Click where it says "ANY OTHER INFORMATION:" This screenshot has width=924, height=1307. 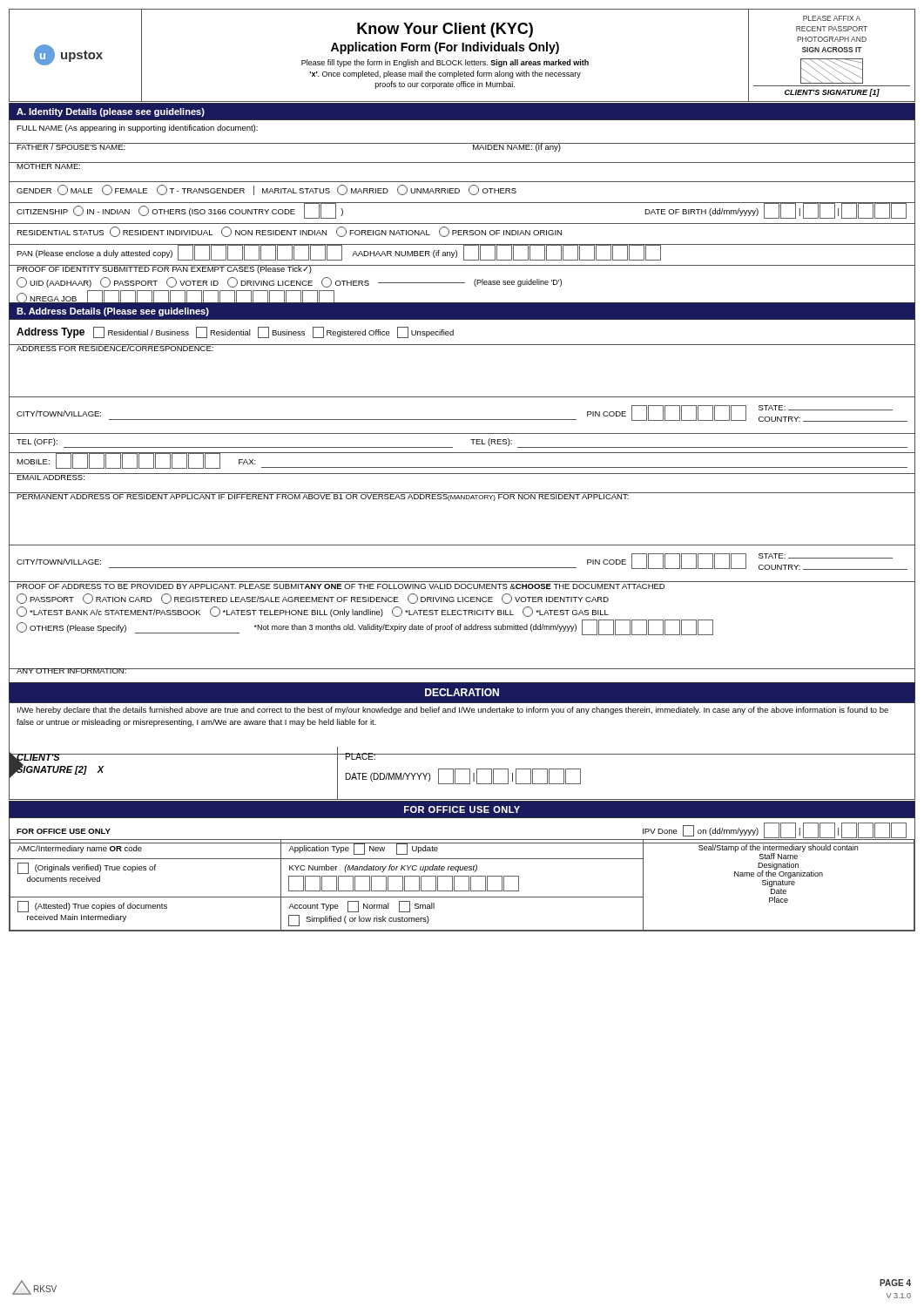(x=72, y=670)
